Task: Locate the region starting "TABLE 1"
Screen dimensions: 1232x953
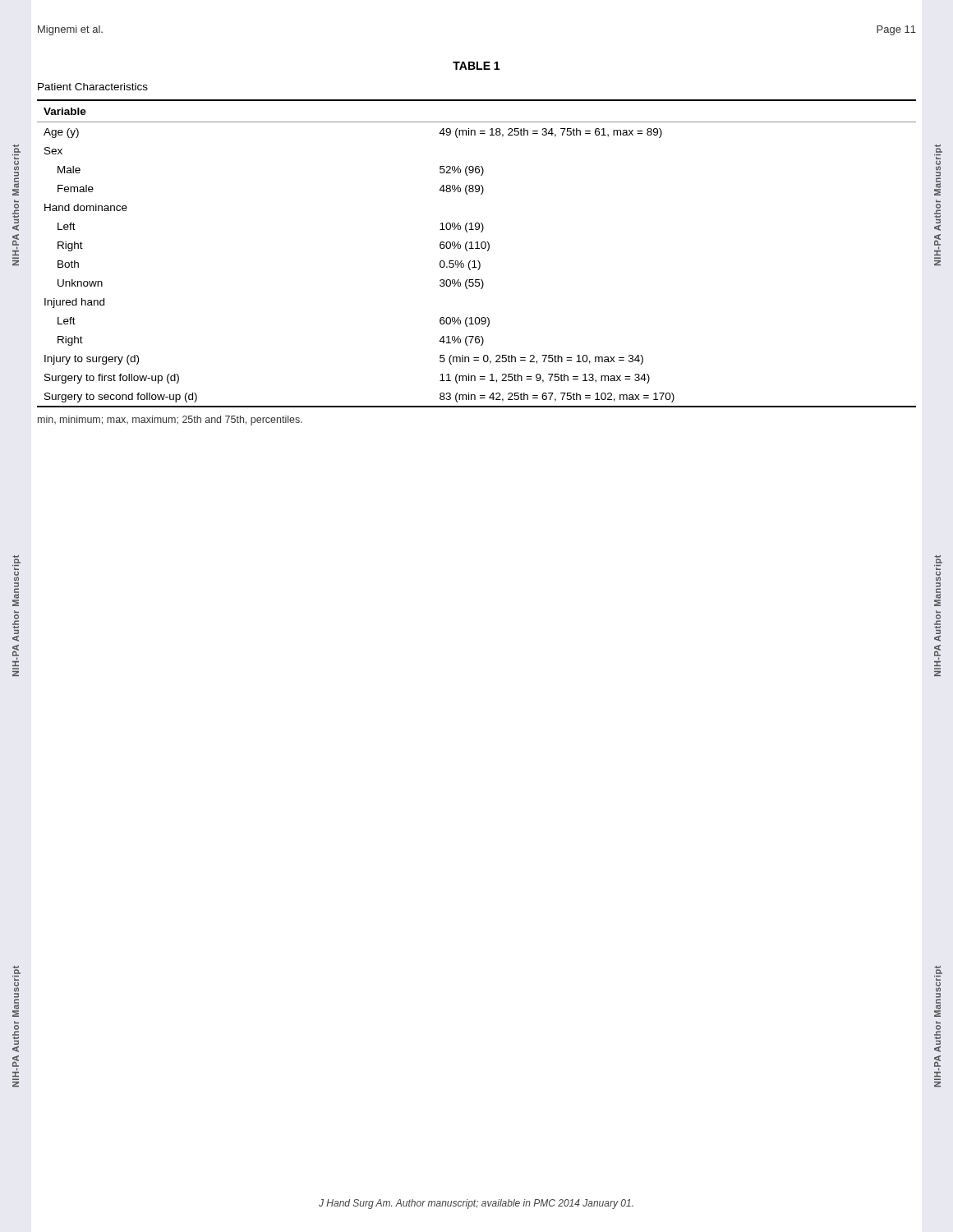Action: pyautogui.click(x=476, y=66)
